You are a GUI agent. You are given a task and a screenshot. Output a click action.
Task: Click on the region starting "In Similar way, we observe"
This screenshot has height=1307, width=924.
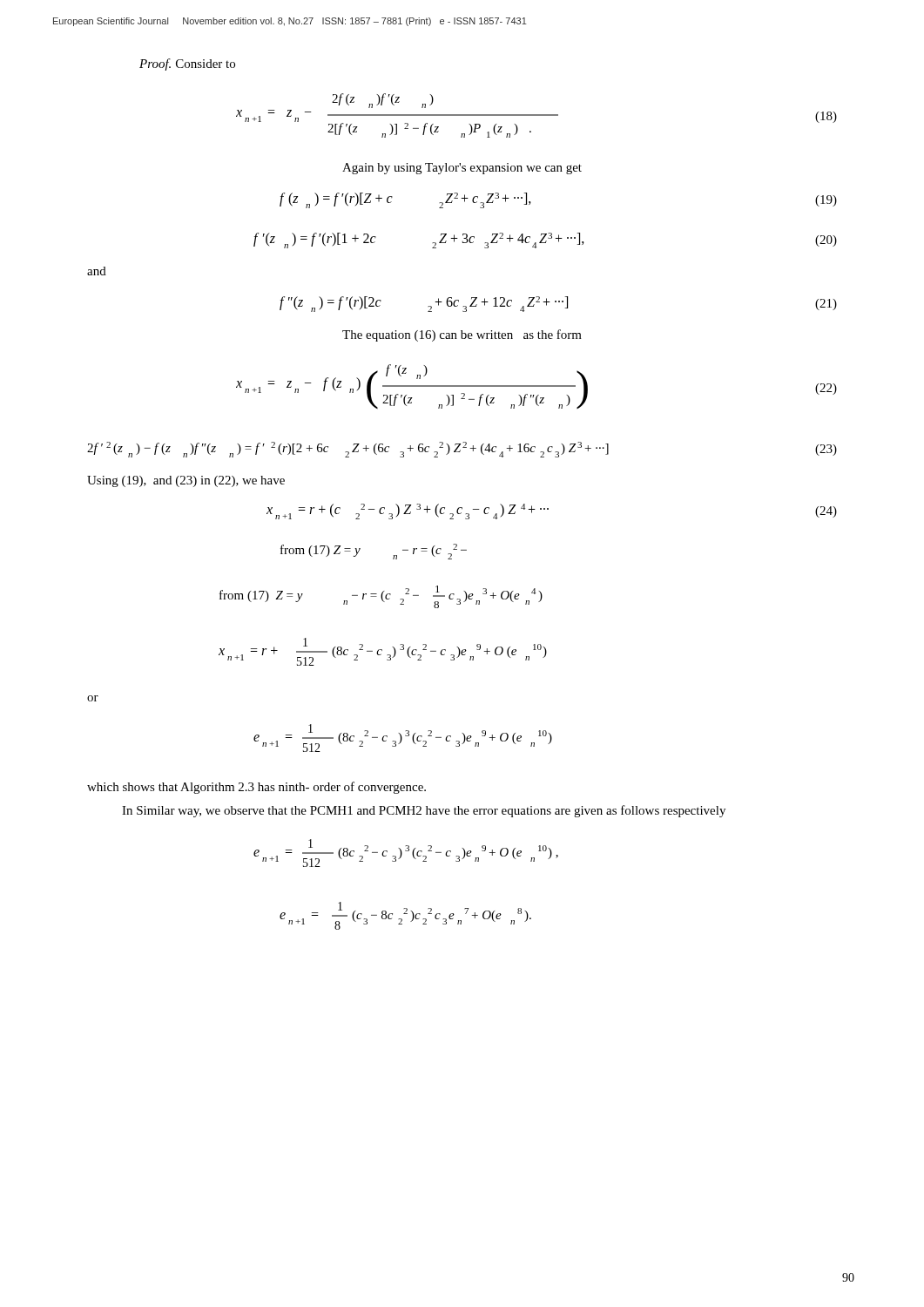pos(424,810)
